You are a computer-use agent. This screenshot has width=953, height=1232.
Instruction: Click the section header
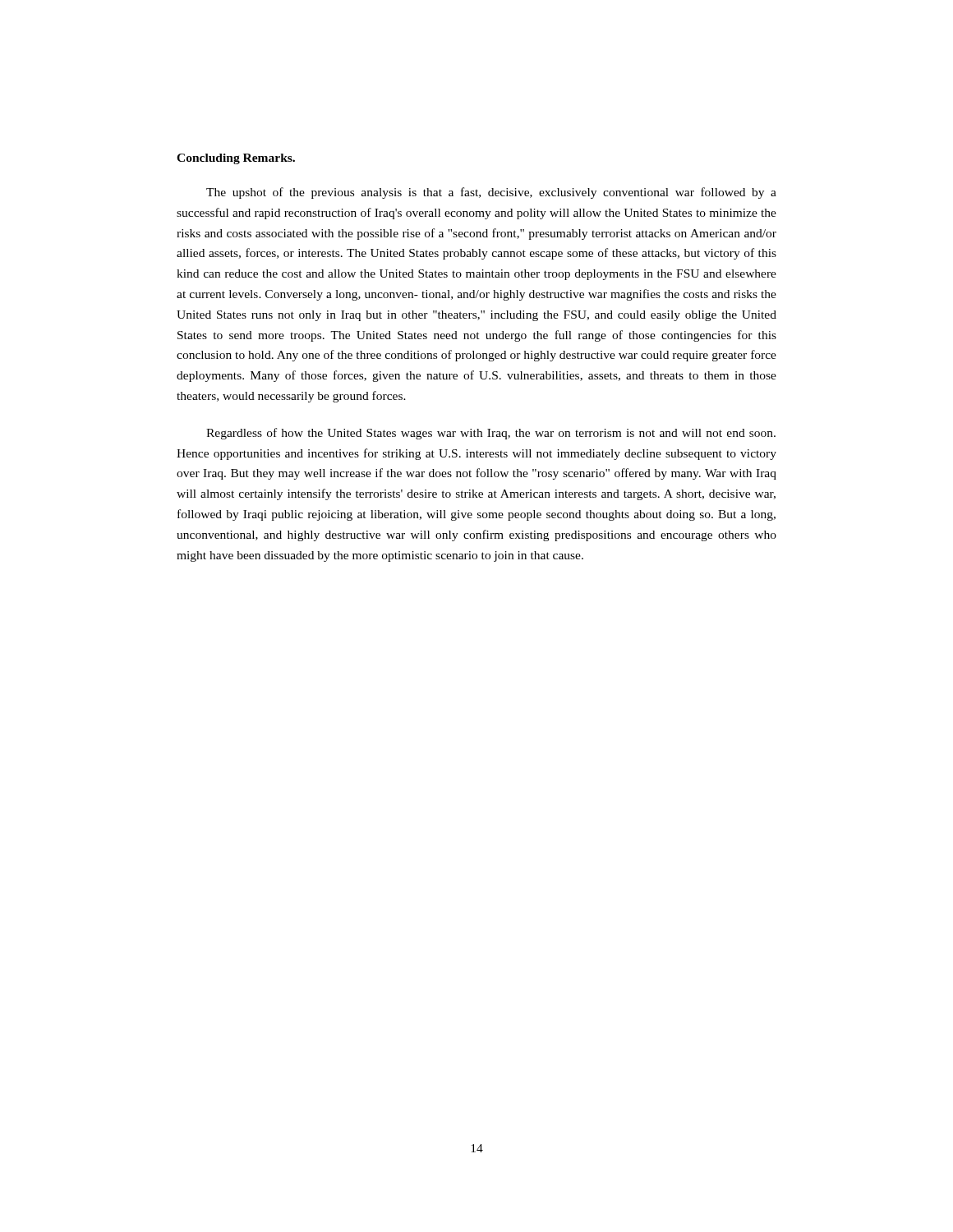[x=236, y=157]
